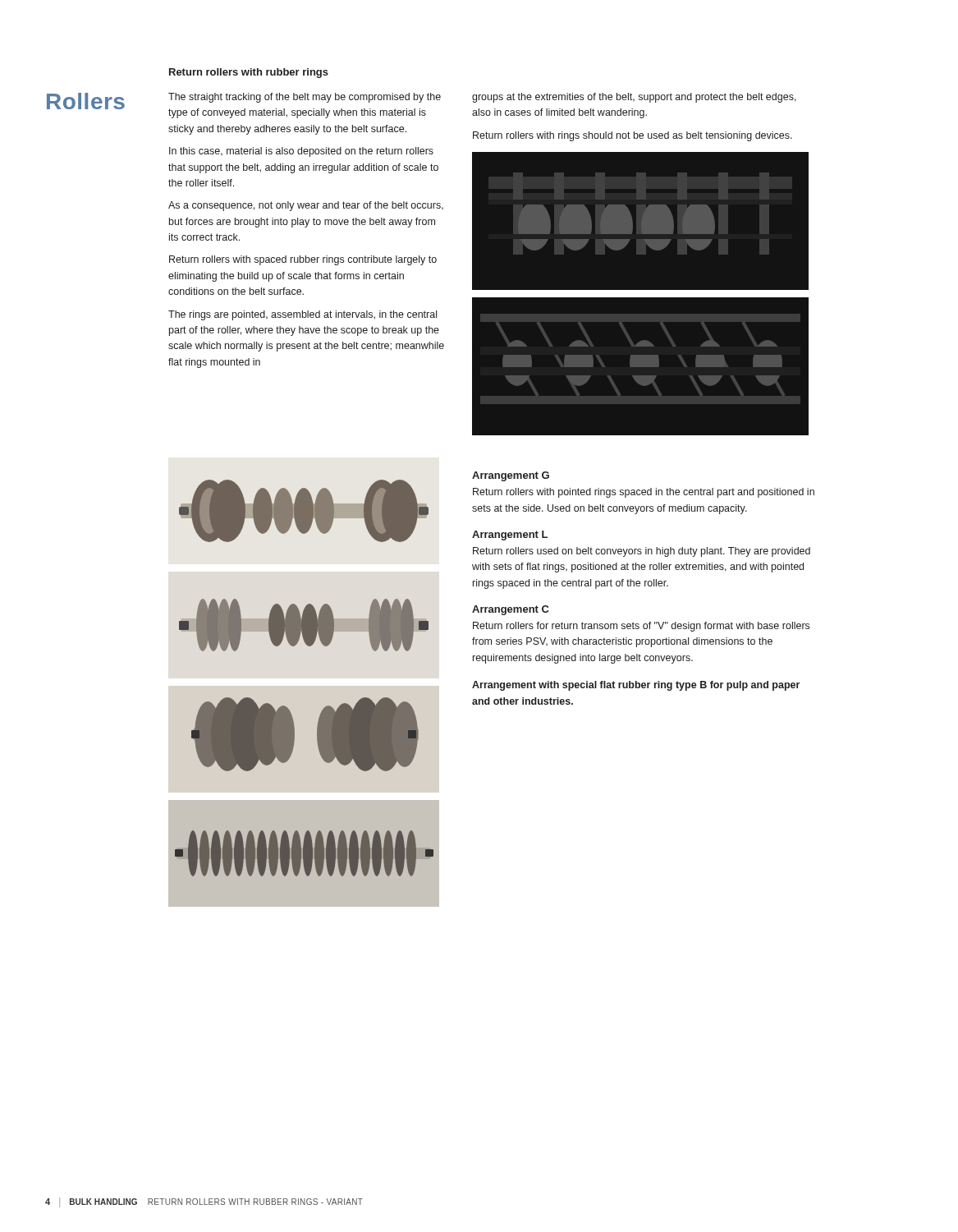Locate the block of text that opens with "Arrangement with special flat rubber ring"

(644, 694)
